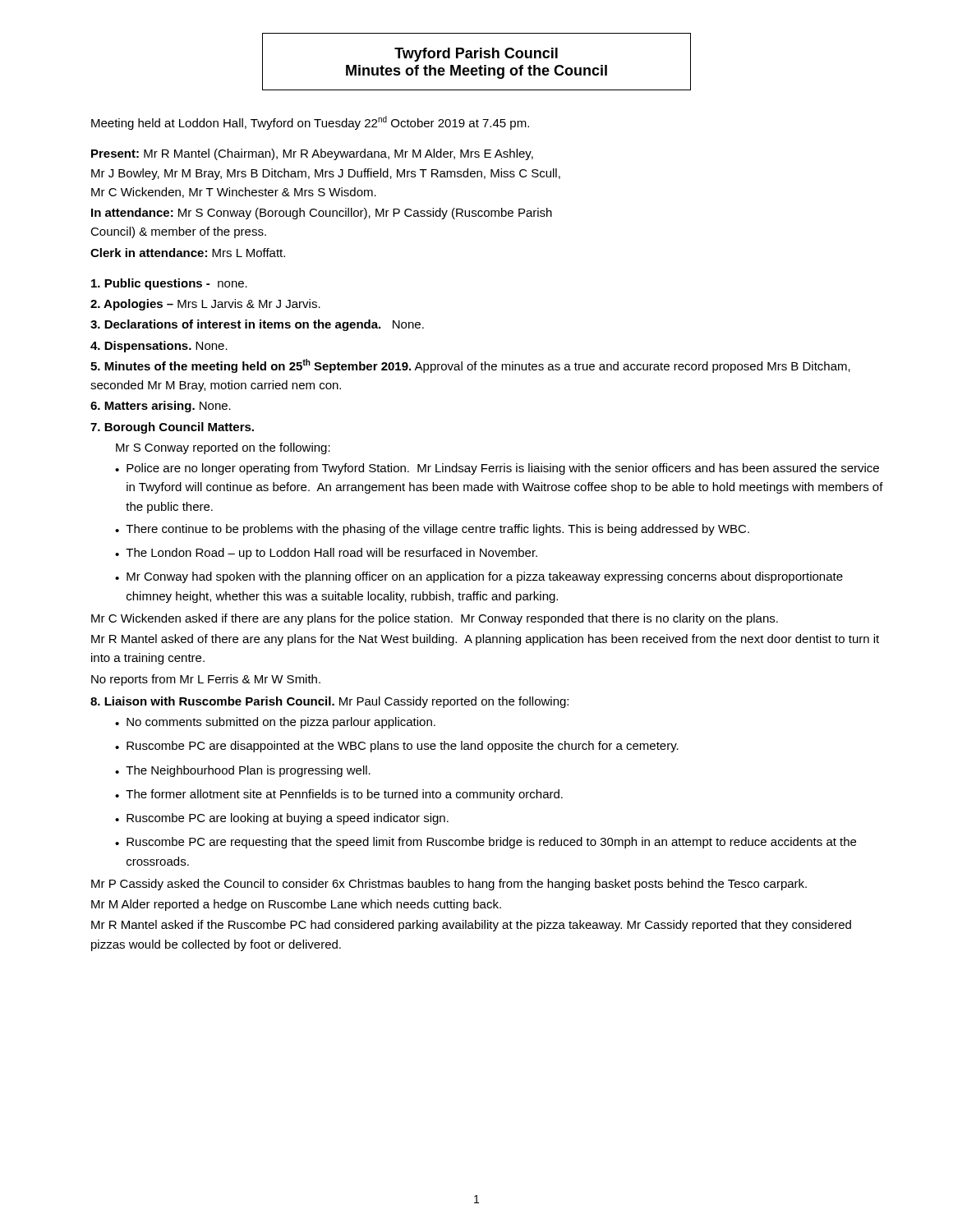Image resolution: width=953 pixels, height=1232 pixels.
Task: Select the passage starting "Public questions - none."
Action: (169, 283)
